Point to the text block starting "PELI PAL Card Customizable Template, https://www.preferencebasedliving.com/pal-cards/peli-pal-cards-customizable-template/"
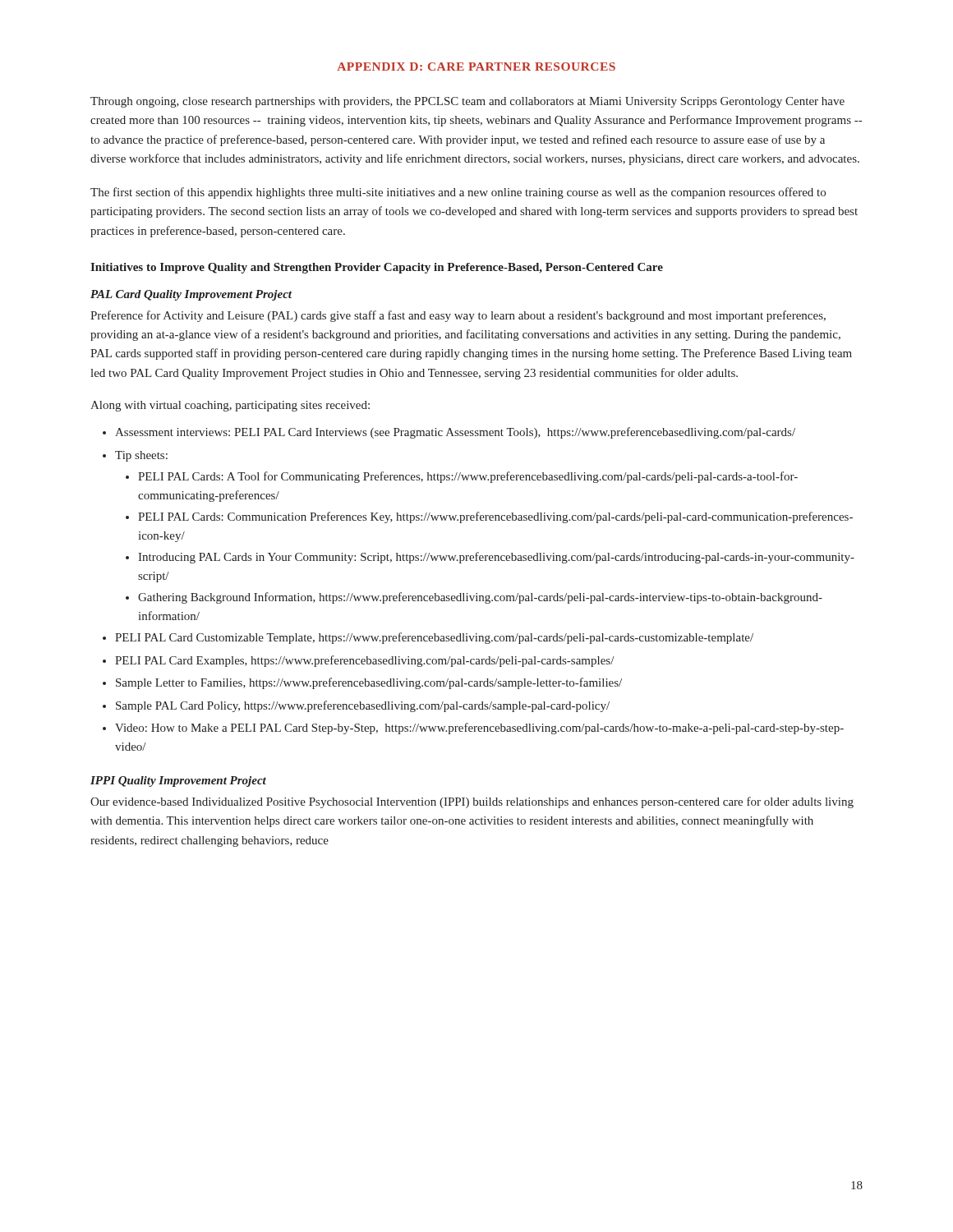 pyautogui.click(x=434, y=637)
